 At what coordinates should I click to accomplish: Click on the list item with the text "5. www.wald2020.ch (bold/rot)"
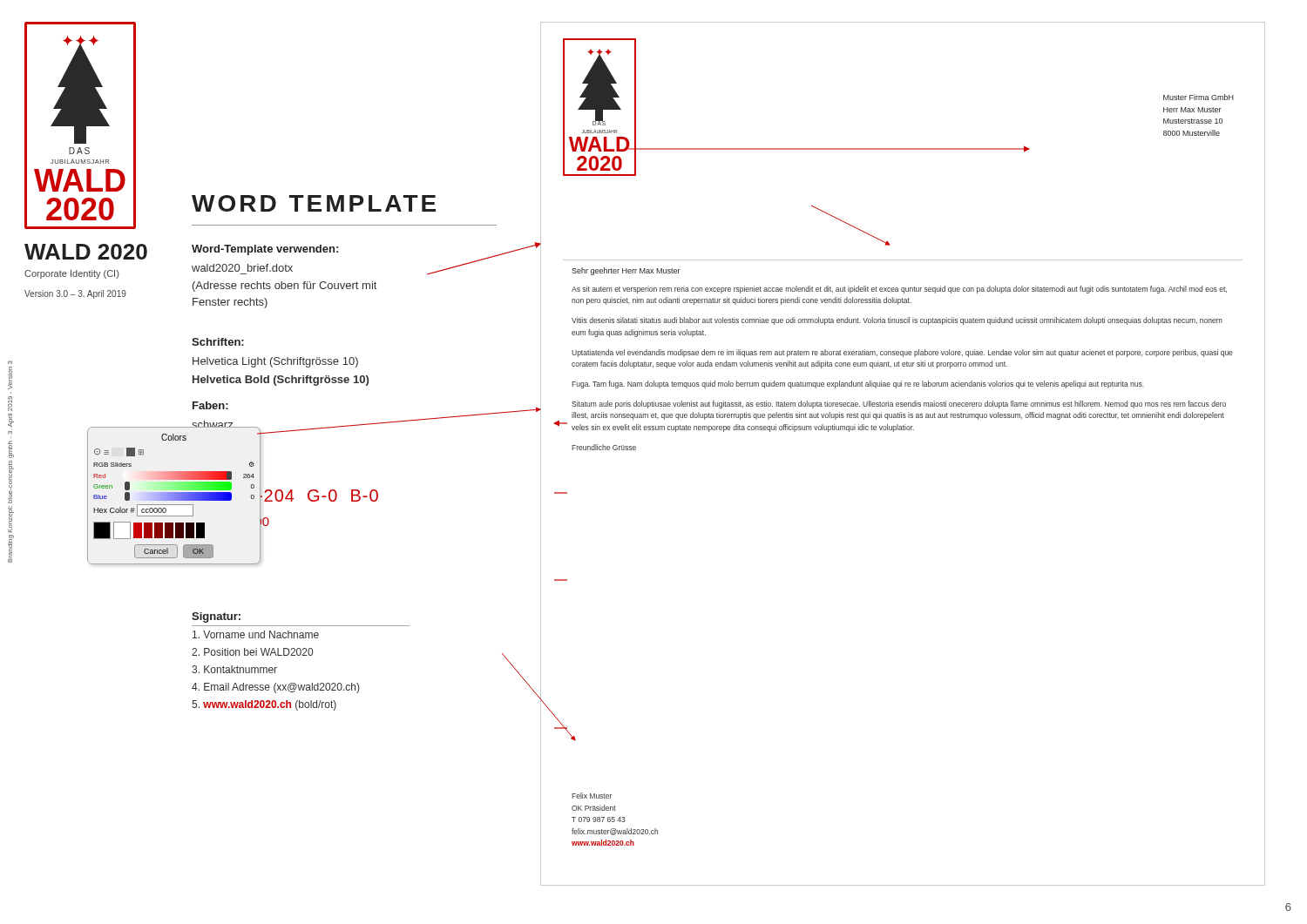tap(264, 705)
